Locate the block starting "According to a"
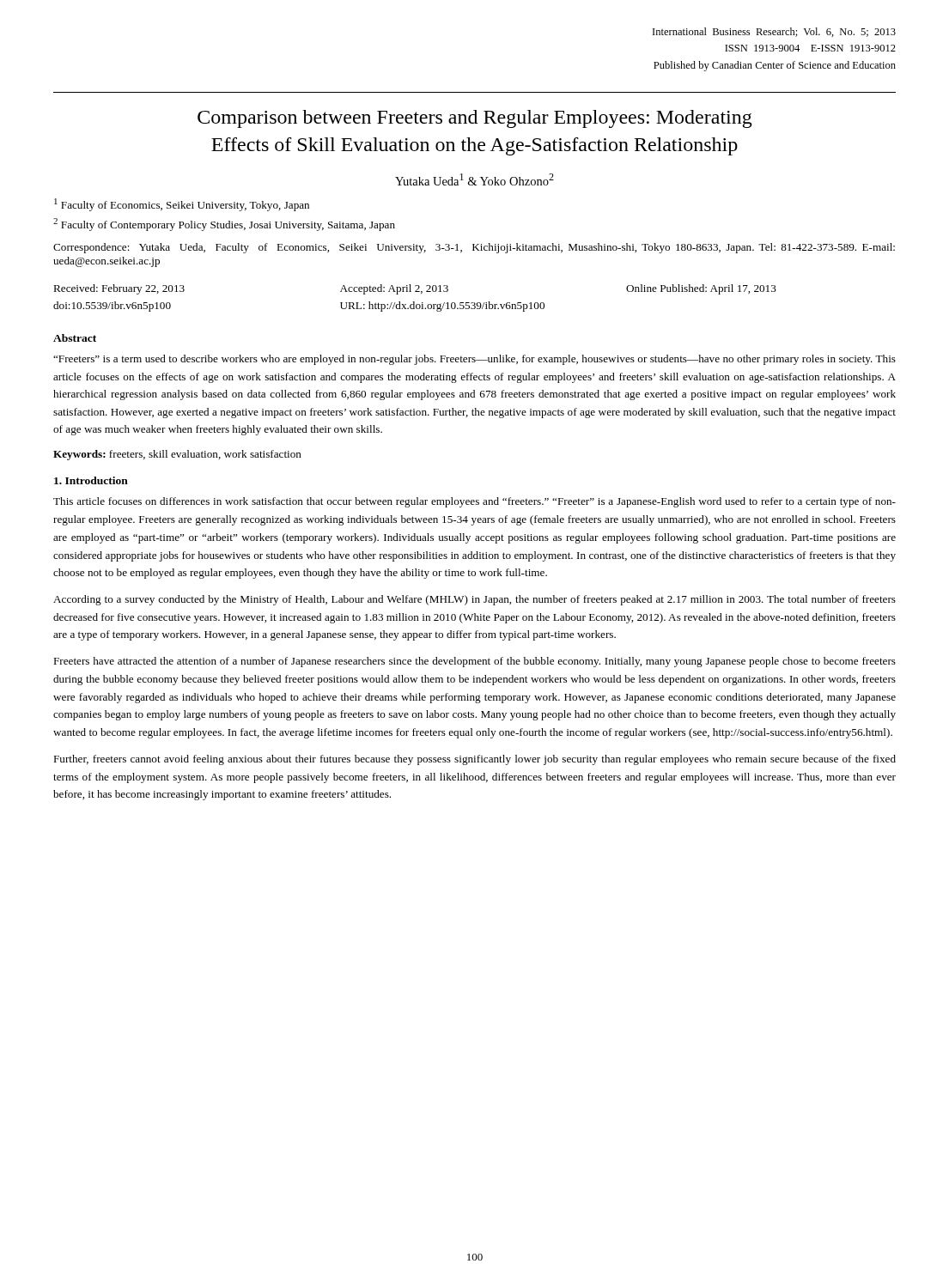The width and height of the screenshot is (949, 1288). [x=474, y=617]
